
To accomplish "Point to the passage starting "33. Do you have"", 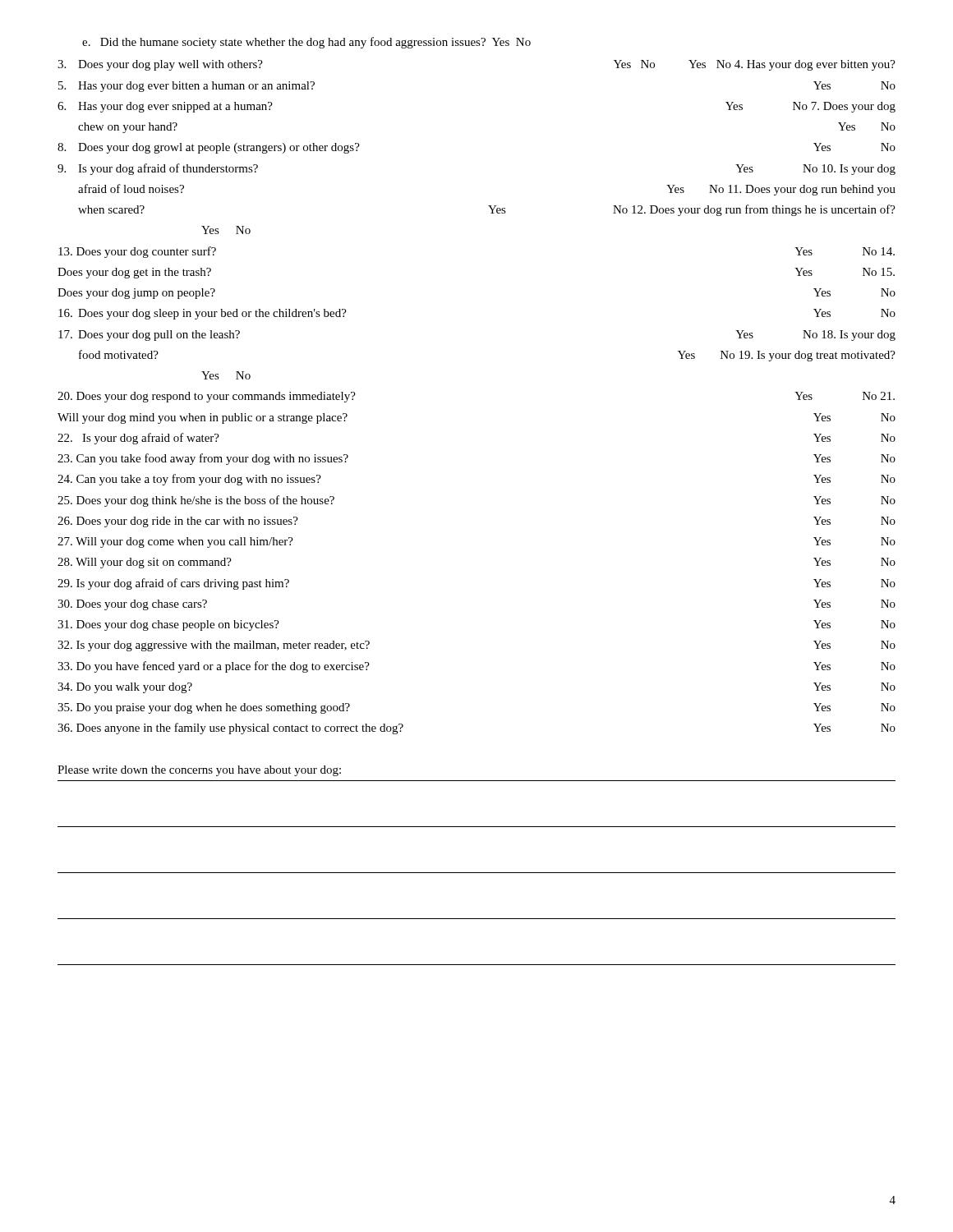I will (211, 667).
